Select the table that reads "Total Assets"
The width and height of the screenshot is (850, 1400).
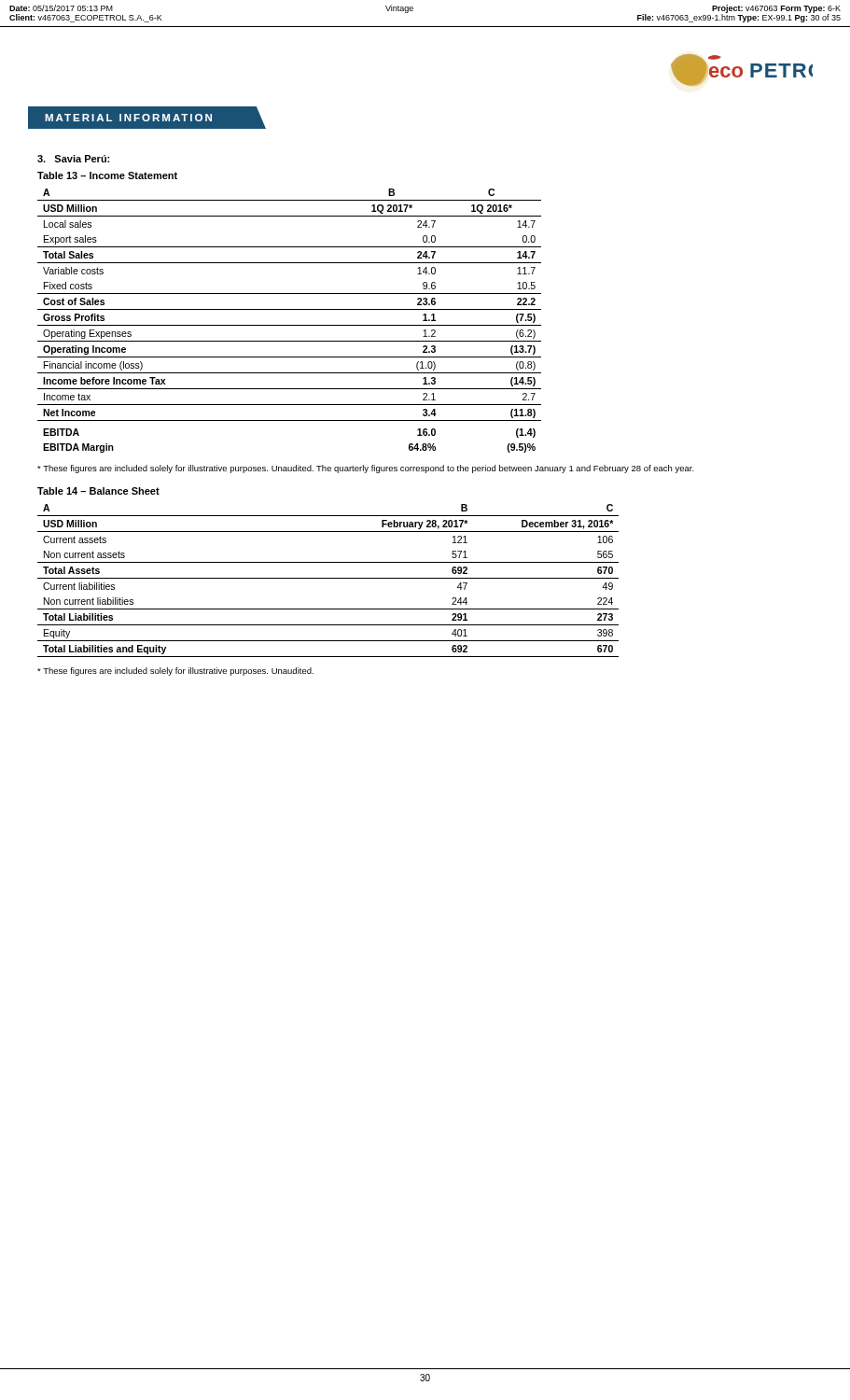tap(425, 579)
